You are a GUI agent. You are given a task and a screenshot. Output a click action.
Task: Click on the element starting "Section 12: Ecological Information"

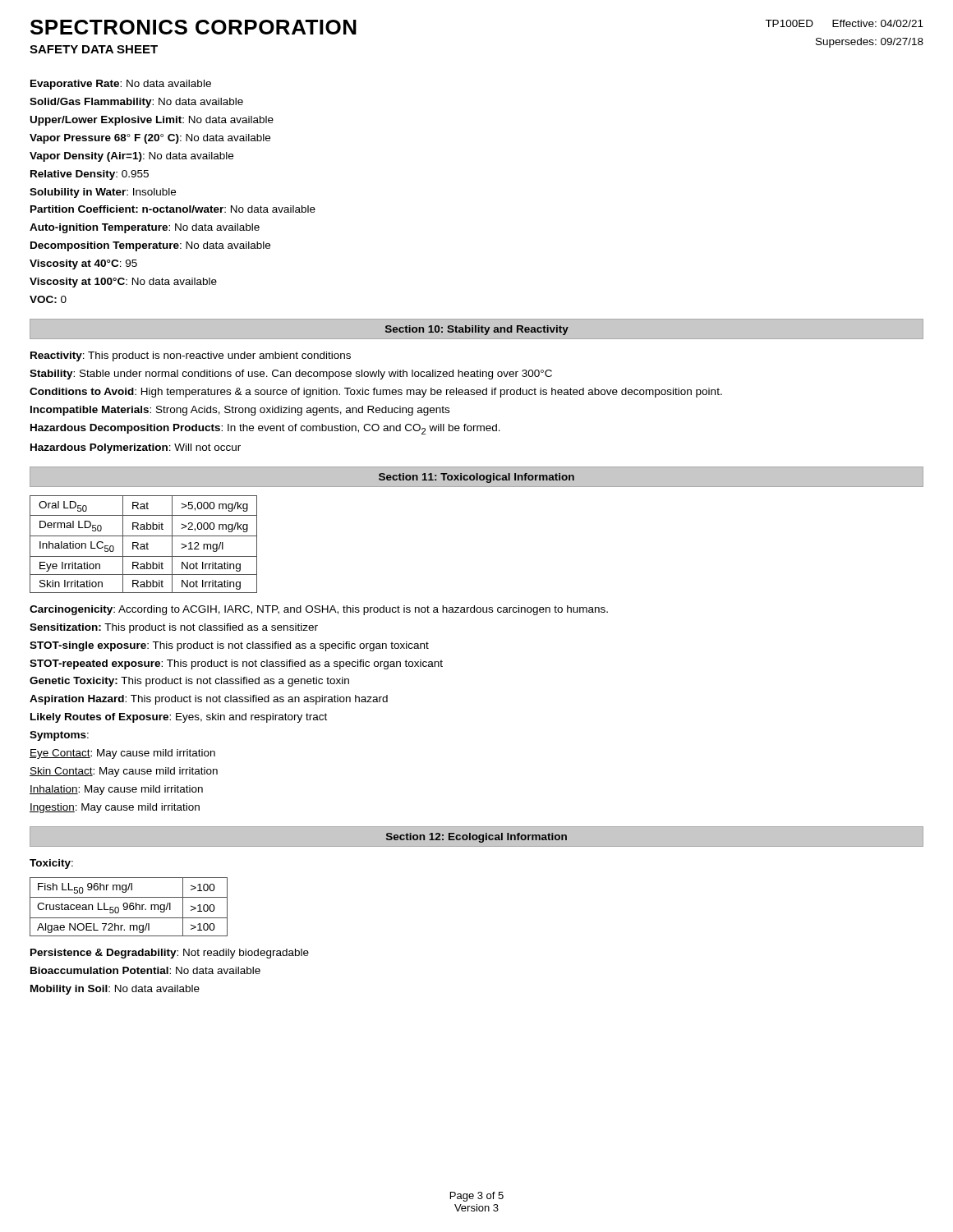(x=476, y=836)
